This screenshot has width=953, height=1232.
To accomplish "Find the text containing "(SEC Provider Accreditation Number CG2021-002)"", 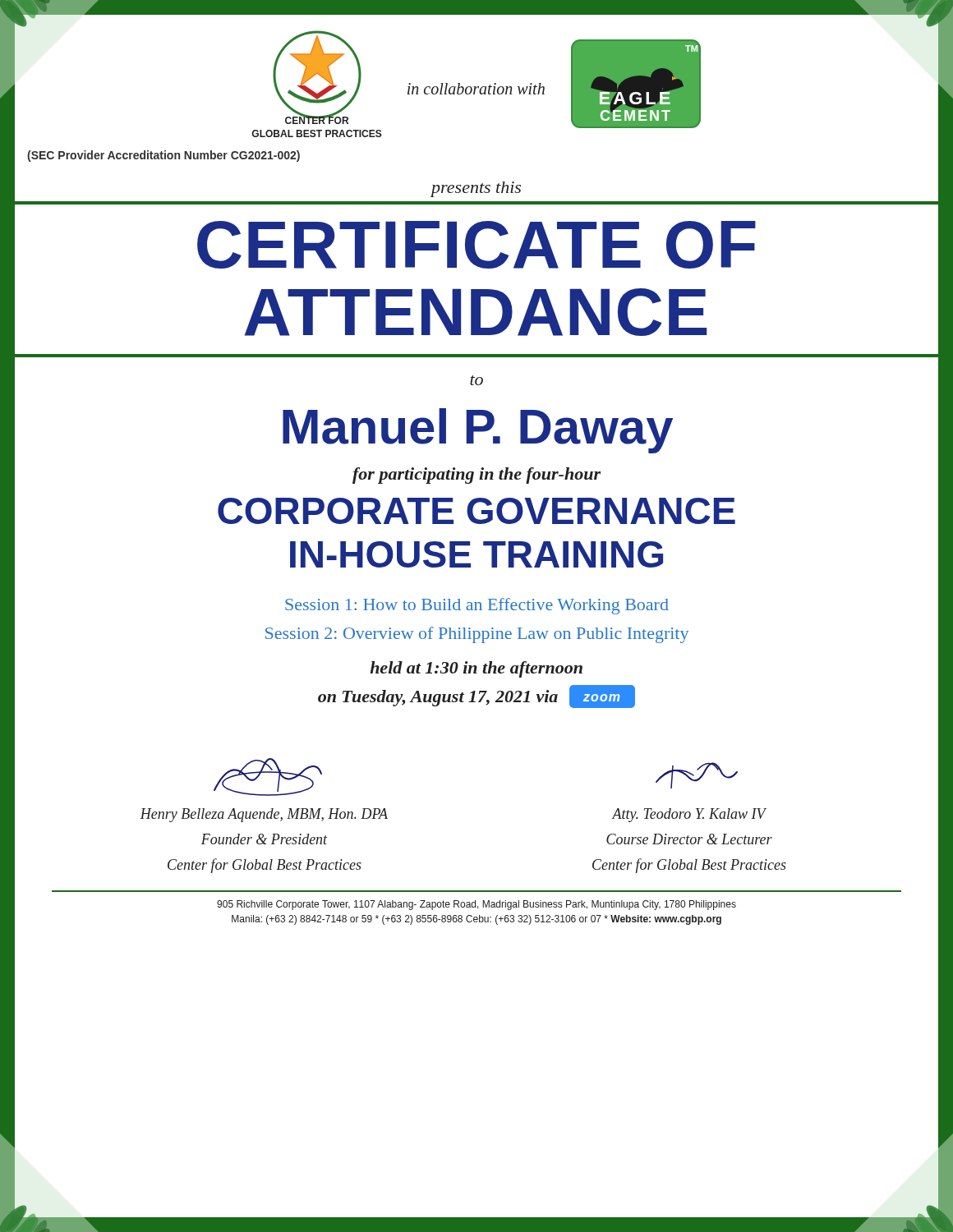I will click(164, 155).
